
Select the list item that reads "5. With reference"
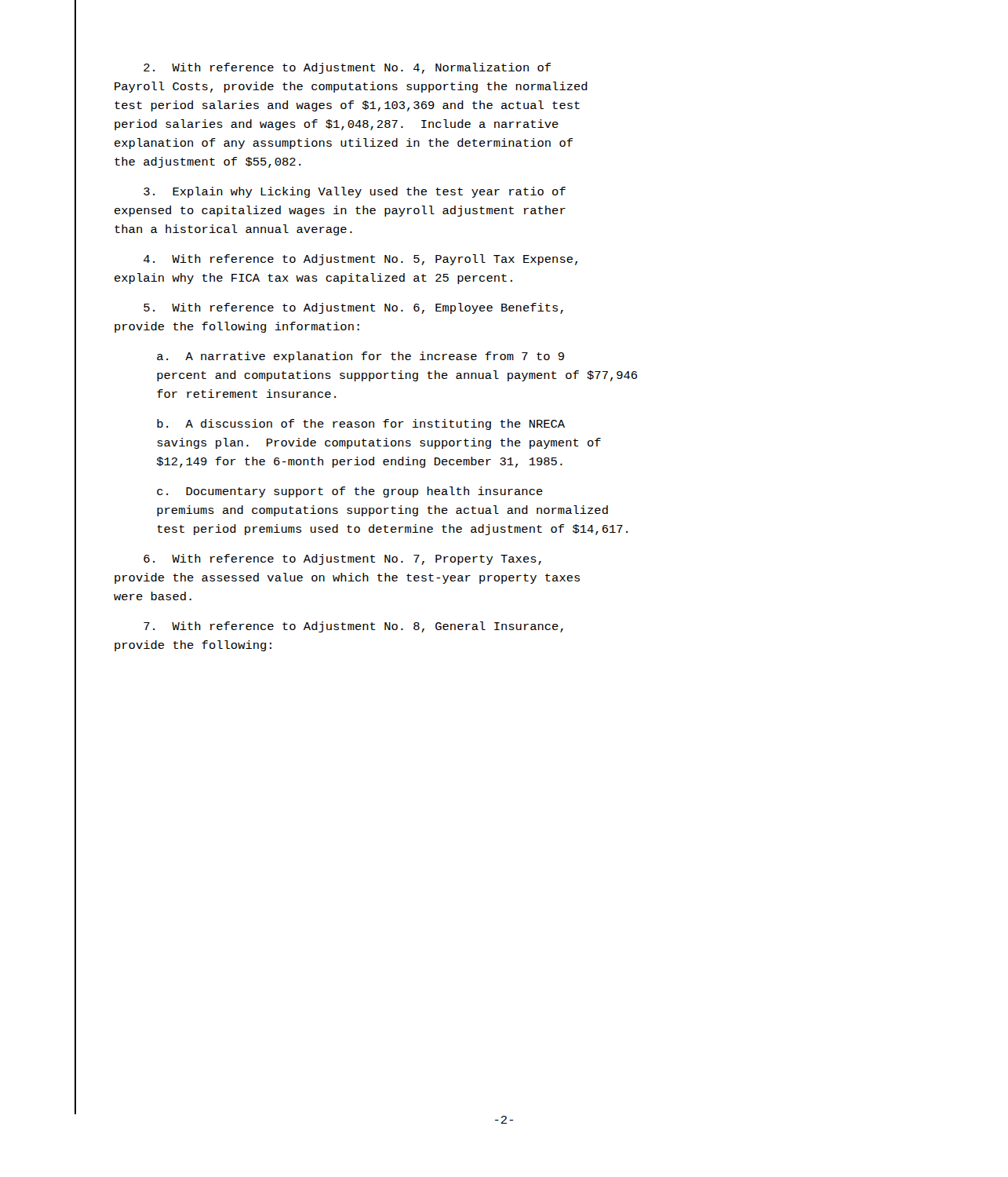[340, 318]
